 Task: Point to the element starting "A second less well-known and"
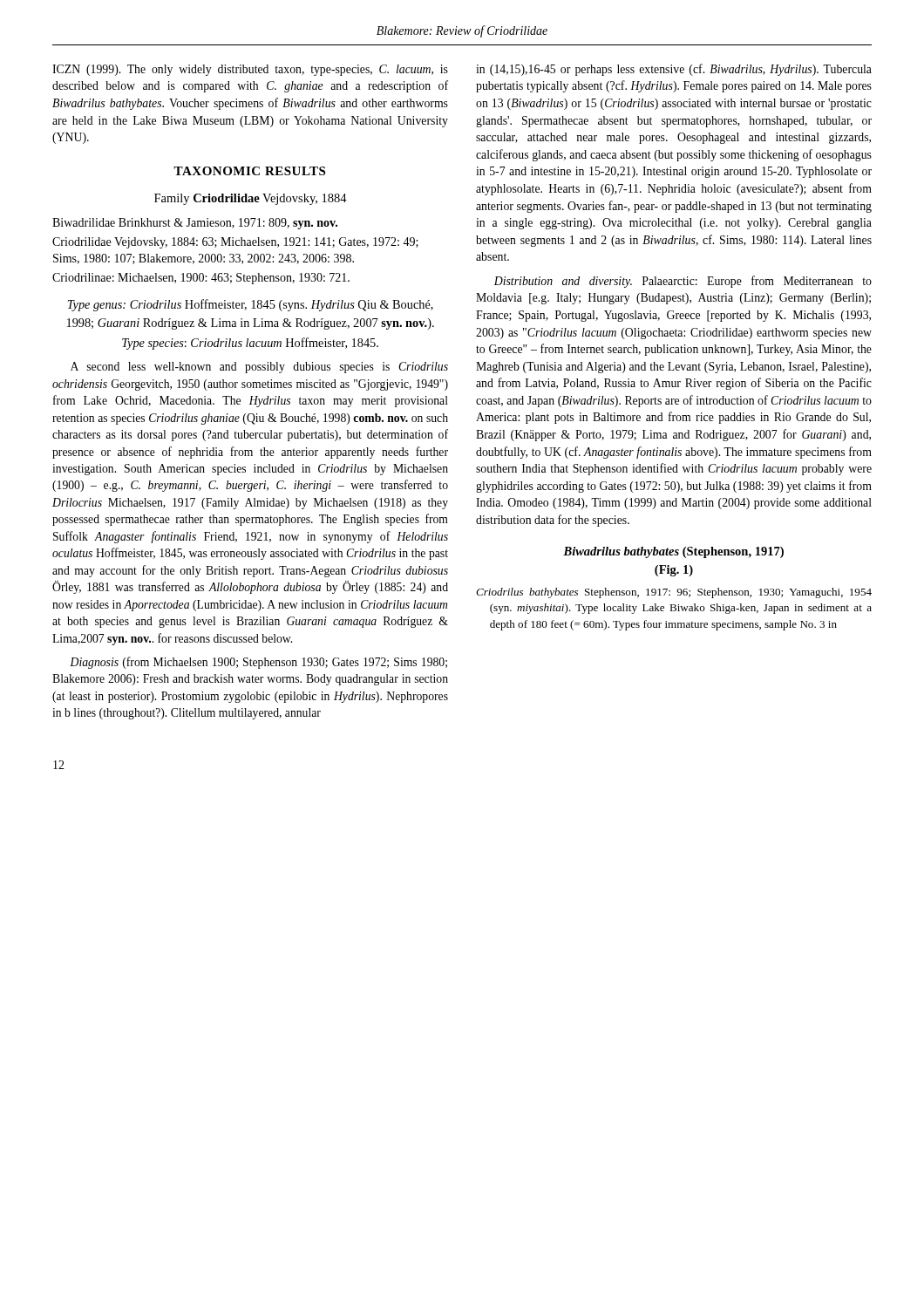250,503
